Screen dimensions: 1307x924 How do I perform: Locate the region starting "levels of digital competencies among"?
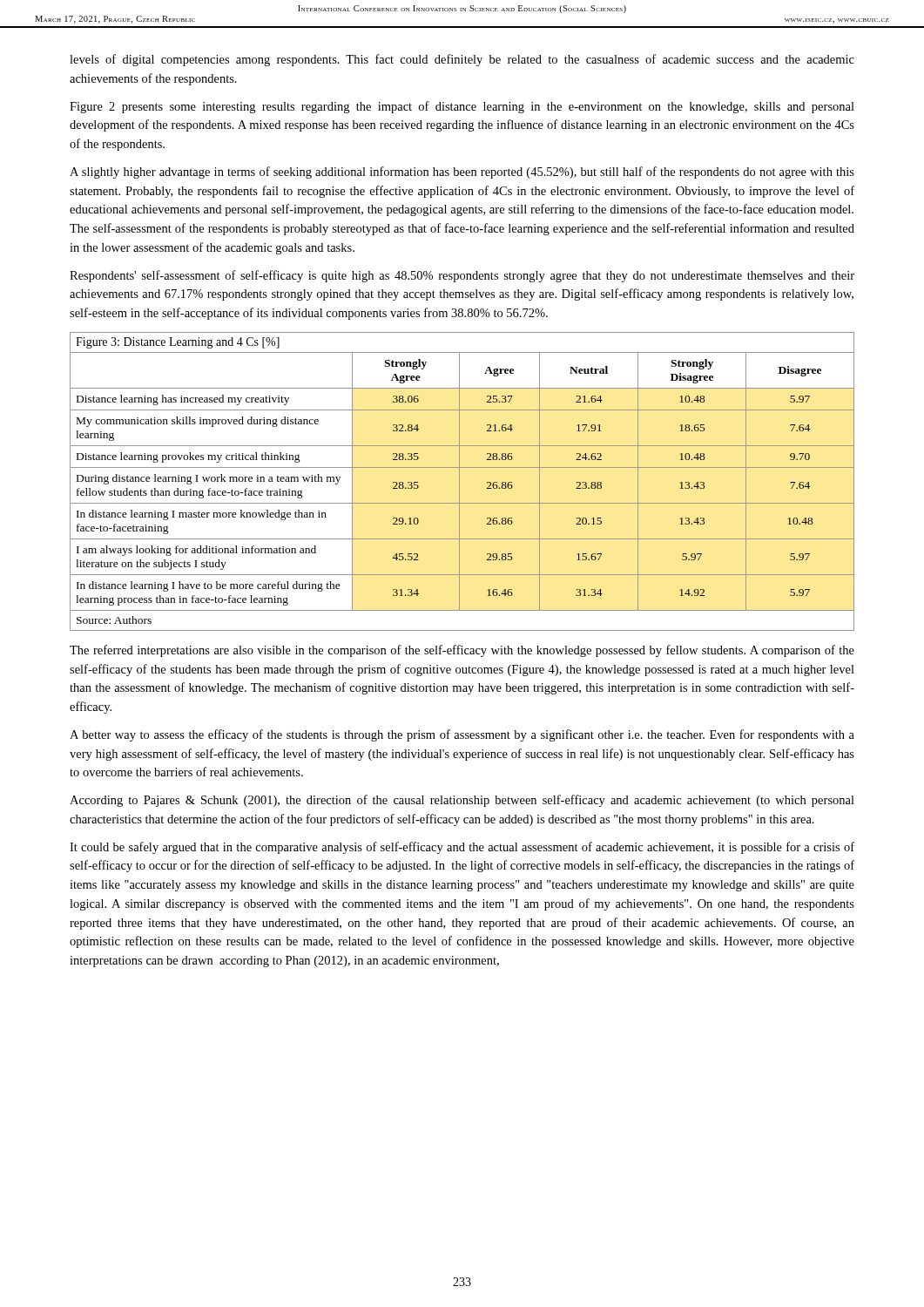pyautogui.click(x=462, y=70)
